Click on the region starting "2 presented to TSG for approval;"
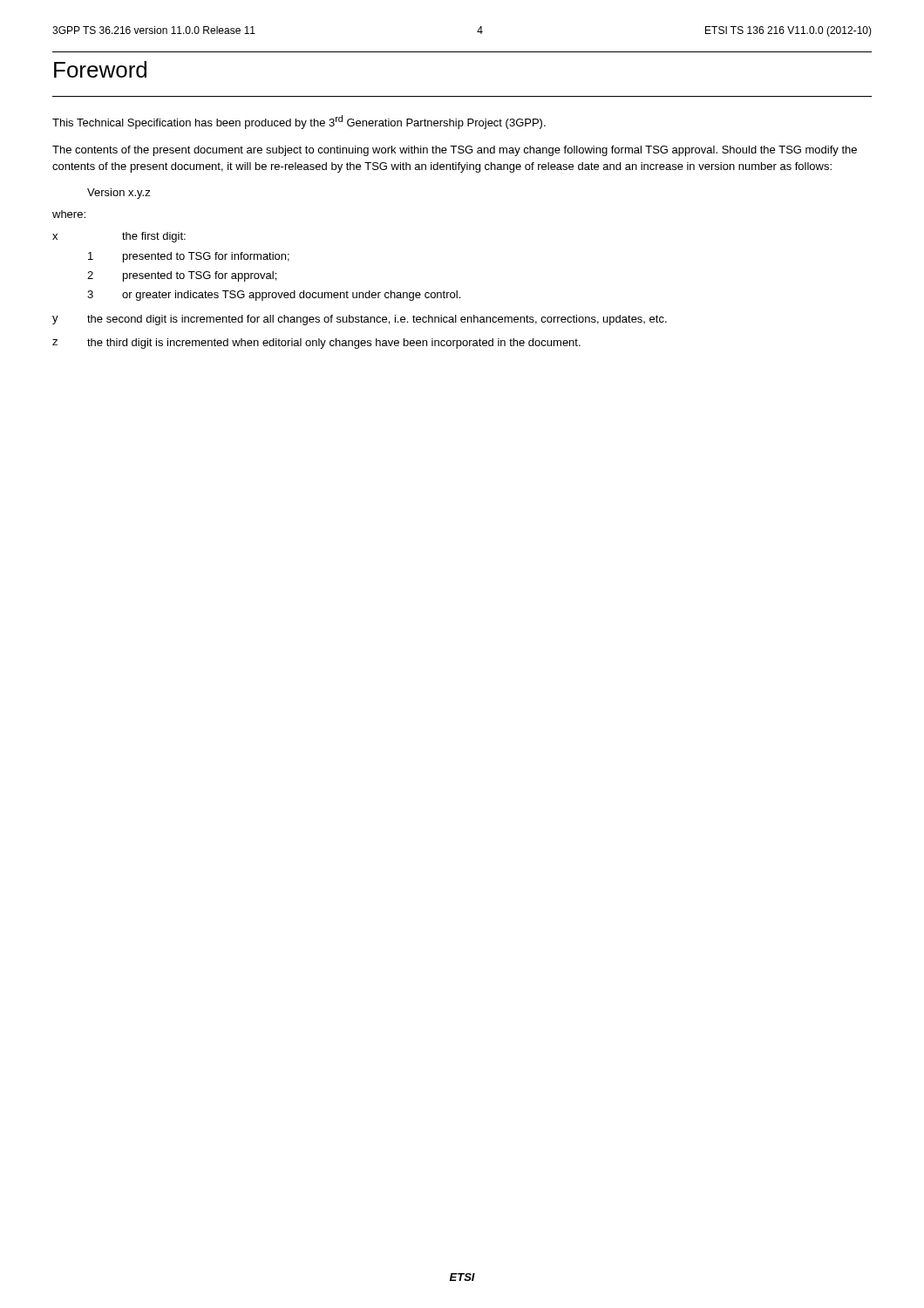 tap(182, 276)
